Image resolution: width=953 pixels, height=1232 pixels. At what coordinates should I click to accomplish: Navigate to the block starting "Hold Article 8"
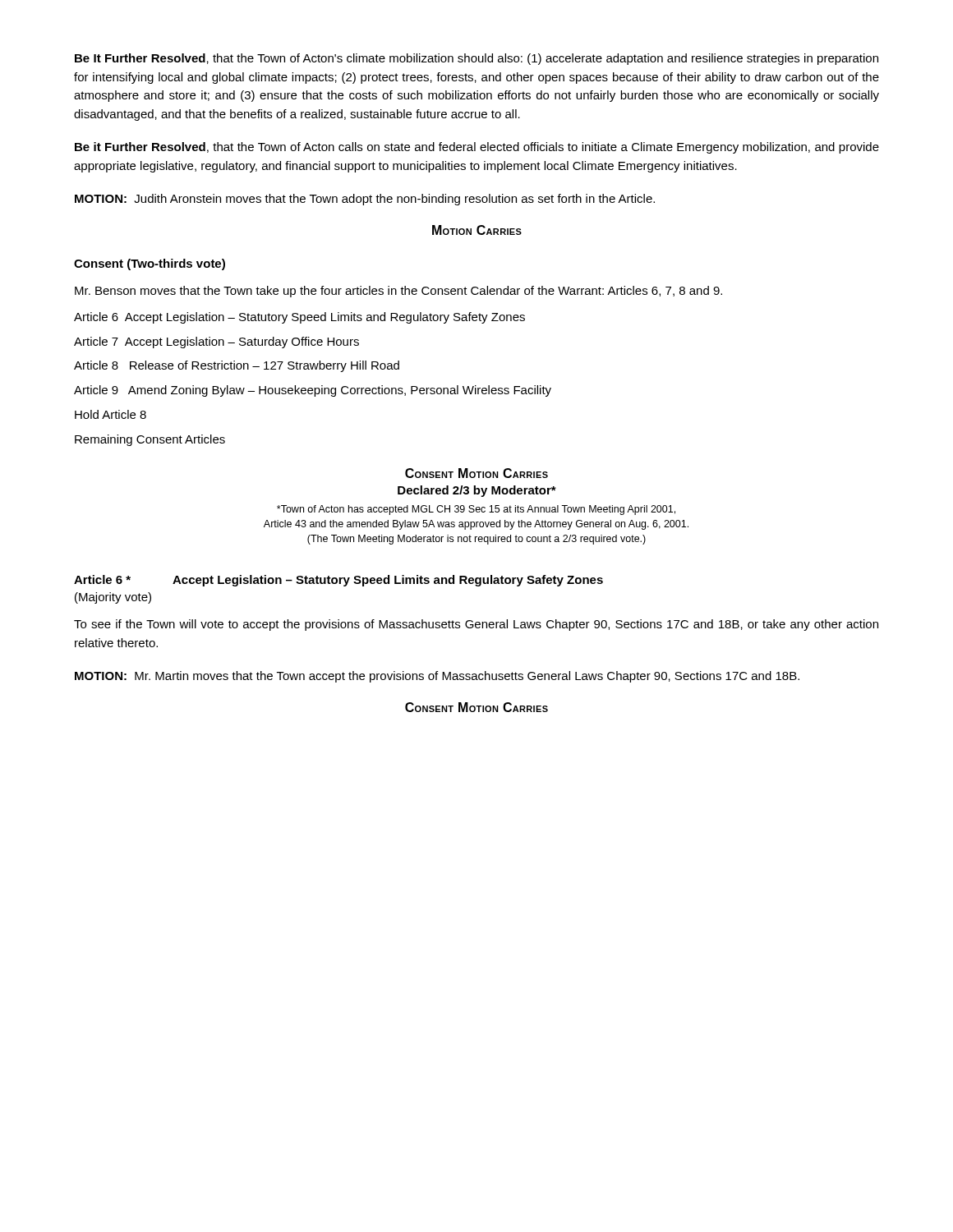tap(110, 414)
